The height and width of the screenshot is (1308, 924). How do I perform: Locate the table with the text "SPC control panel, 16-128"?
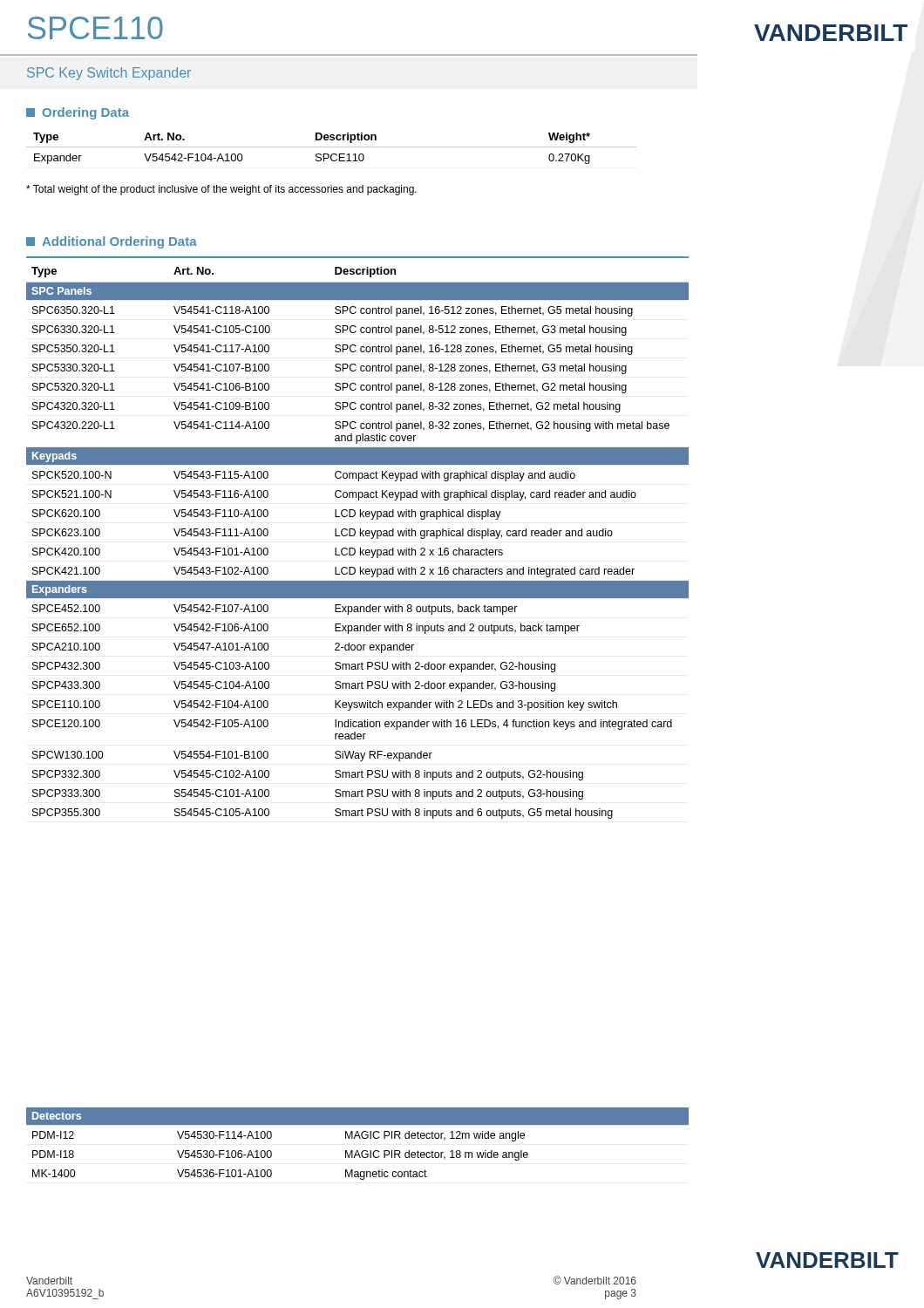[357, 541]
